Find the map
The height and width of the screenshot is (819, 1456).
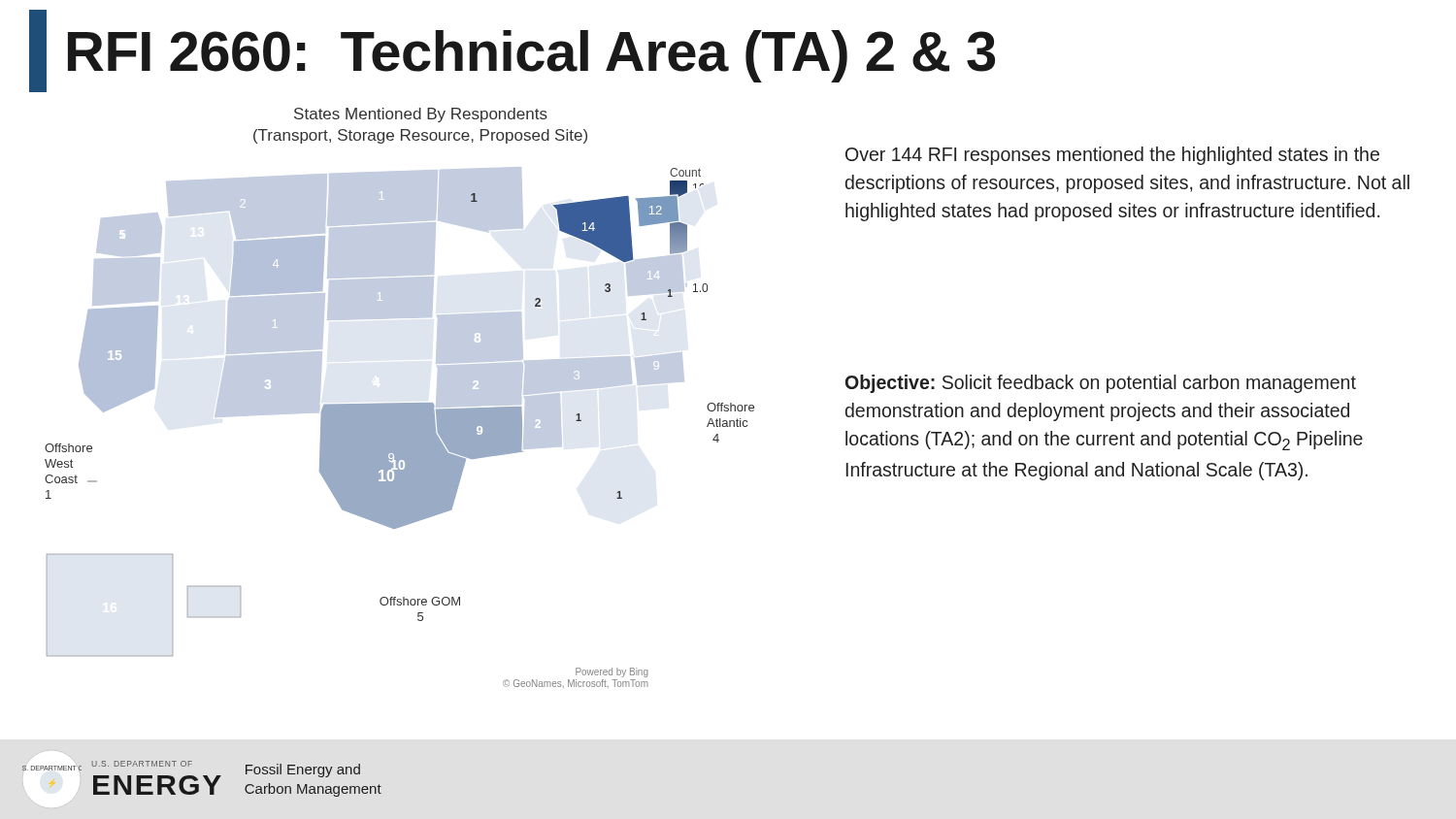[x=420, y=396]
